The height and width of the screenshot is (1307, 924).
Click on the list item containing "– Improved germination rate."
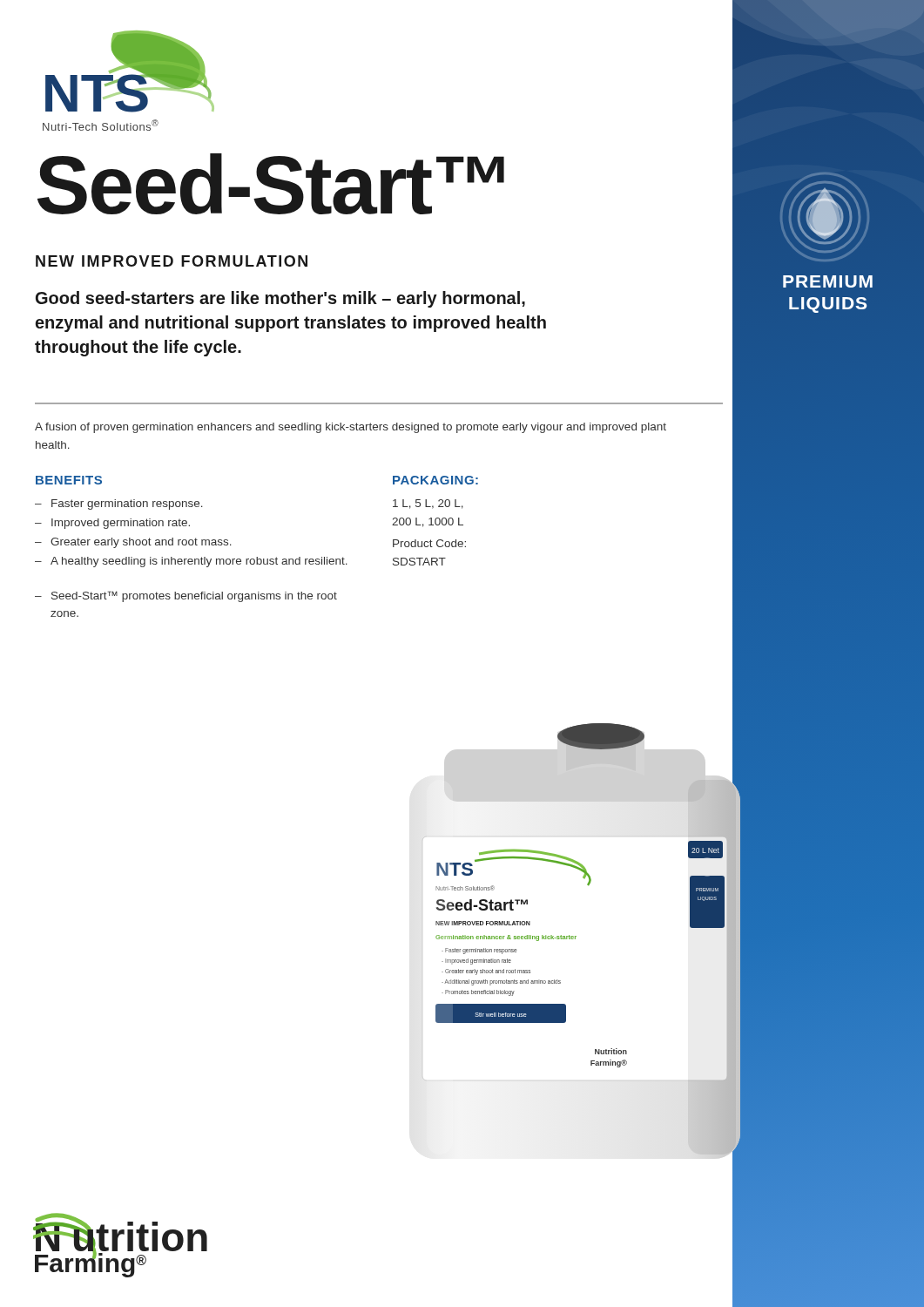click(x=192, y=523)
